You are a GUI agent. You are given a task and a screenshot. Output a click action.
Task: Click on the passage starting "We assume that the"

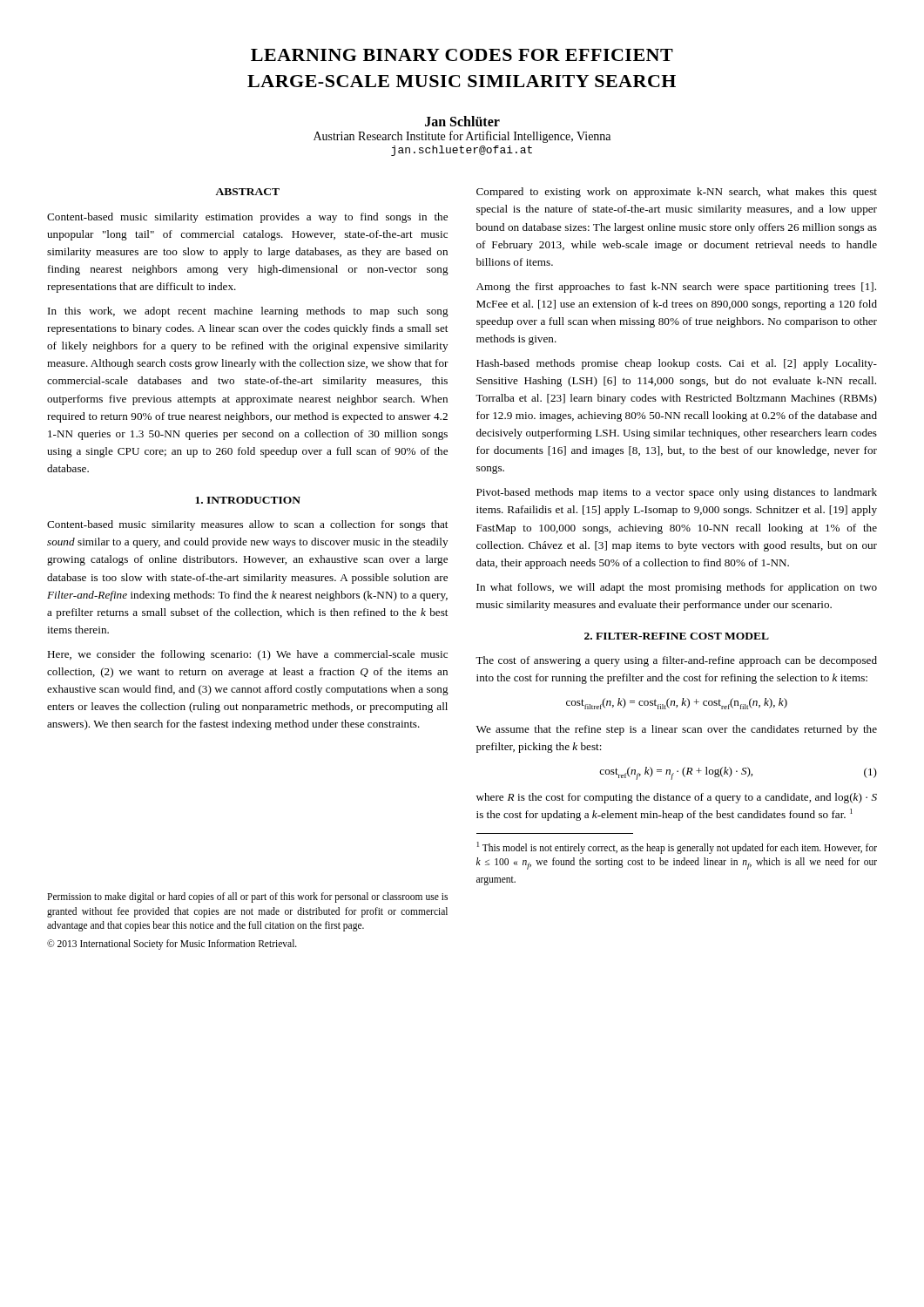point(676,738)
